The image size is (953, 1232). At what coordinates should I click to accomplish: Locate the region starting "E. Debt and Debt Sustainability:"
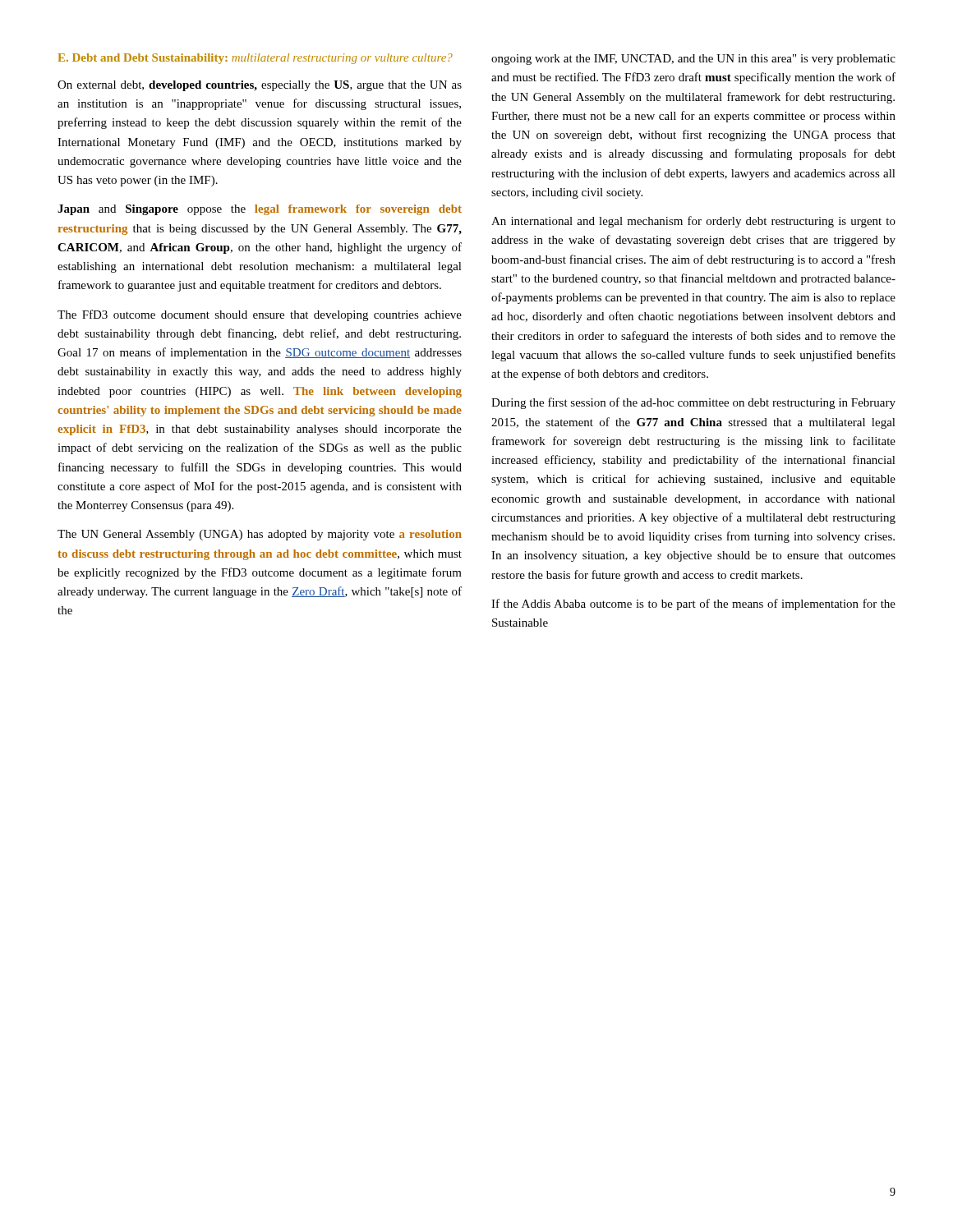click(255, 57)
